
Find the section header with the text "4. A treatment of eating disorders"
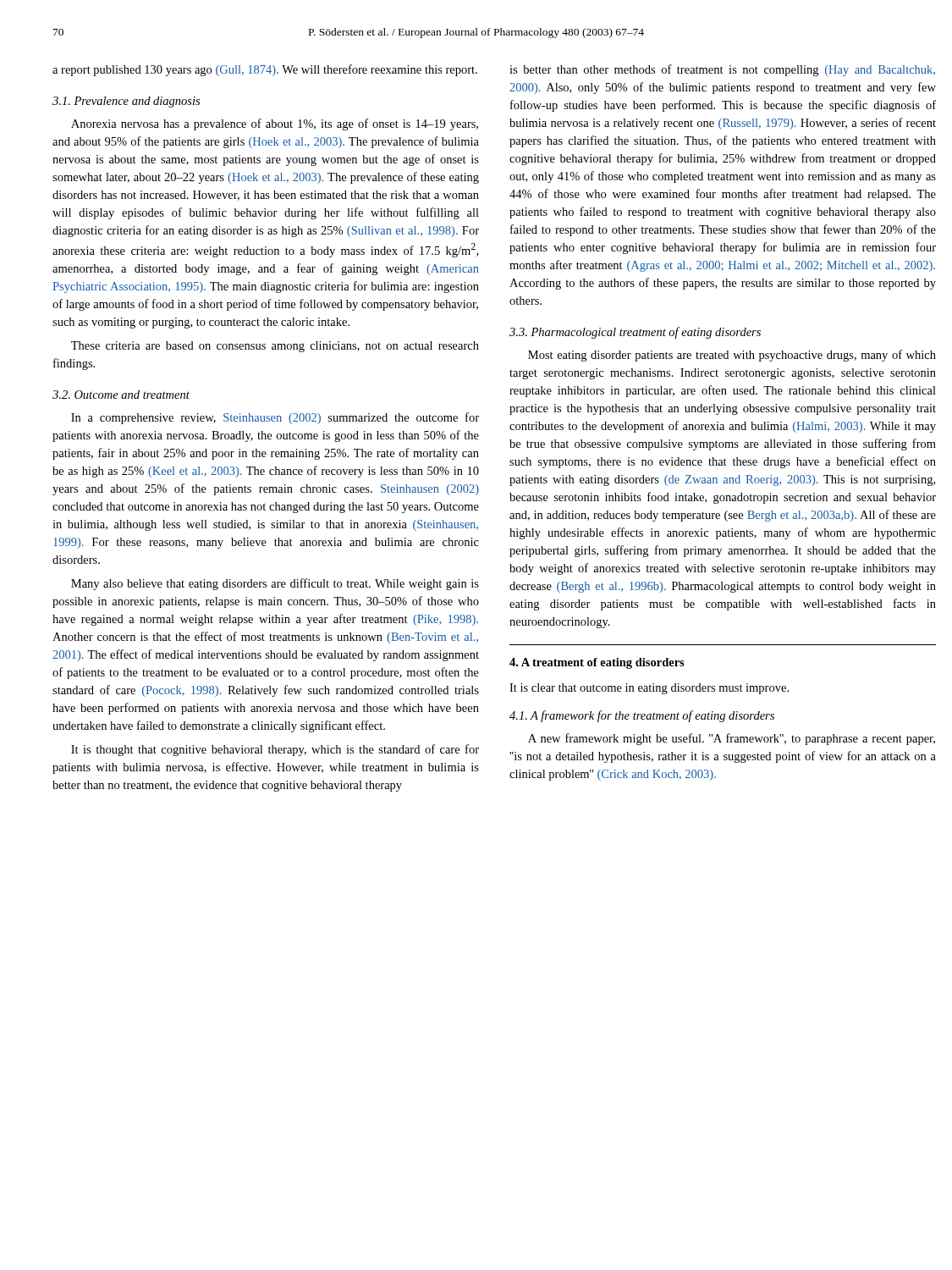coord(597,662)
